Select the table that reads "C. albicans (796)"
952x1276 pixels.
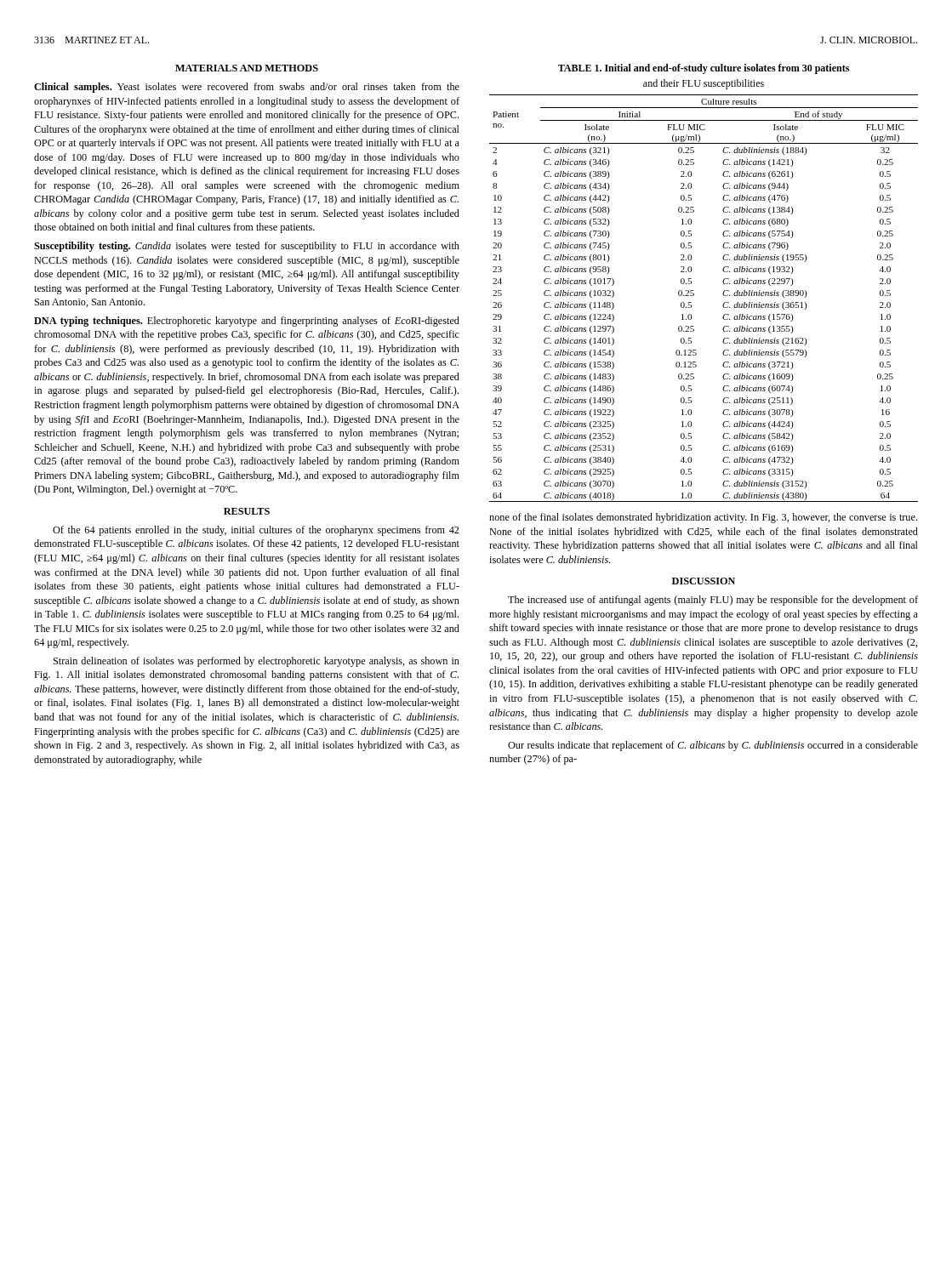704,282
